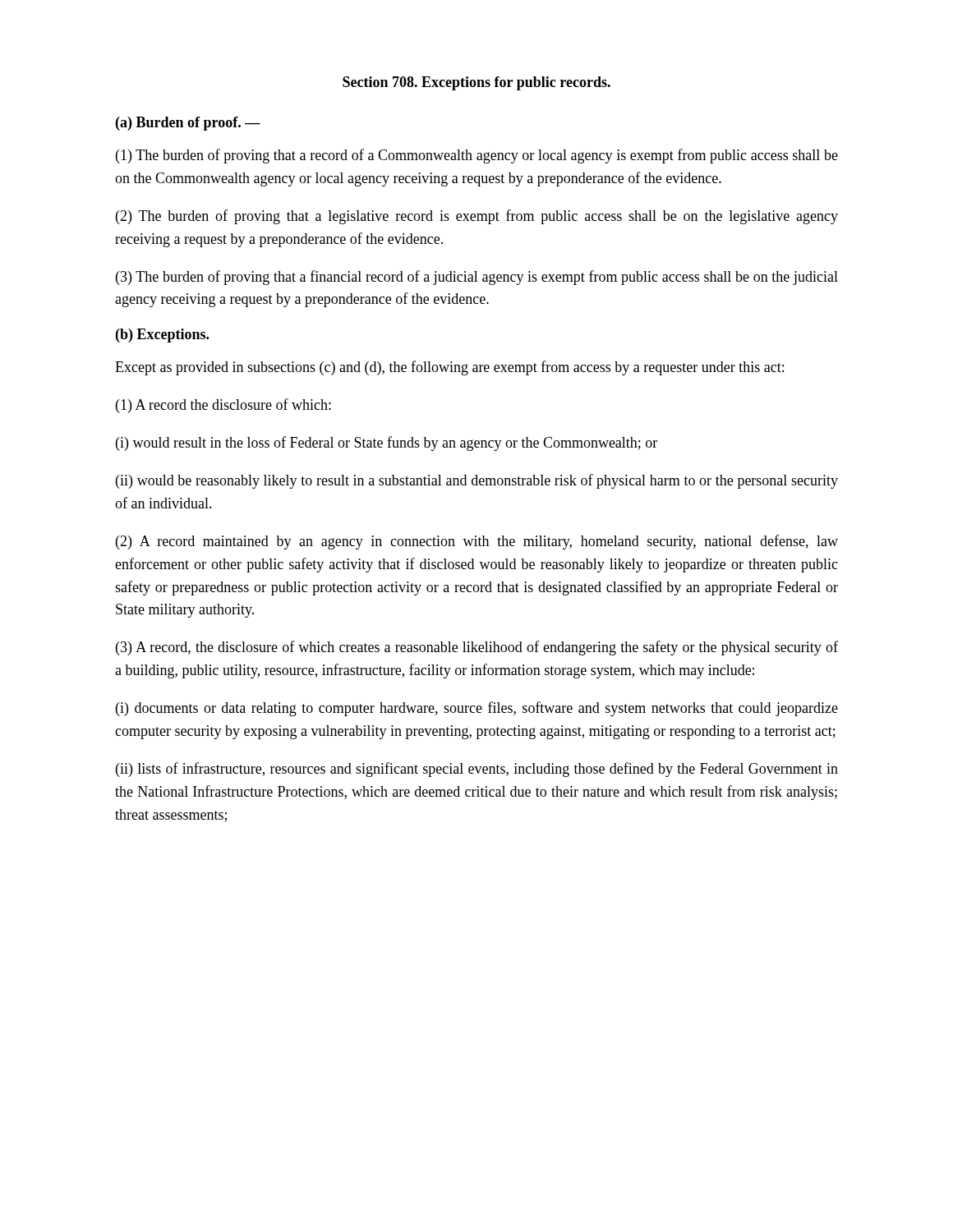
Task: Locate the text block with the text "(2) The burden of proving that a legislative"
Action: 476,227
